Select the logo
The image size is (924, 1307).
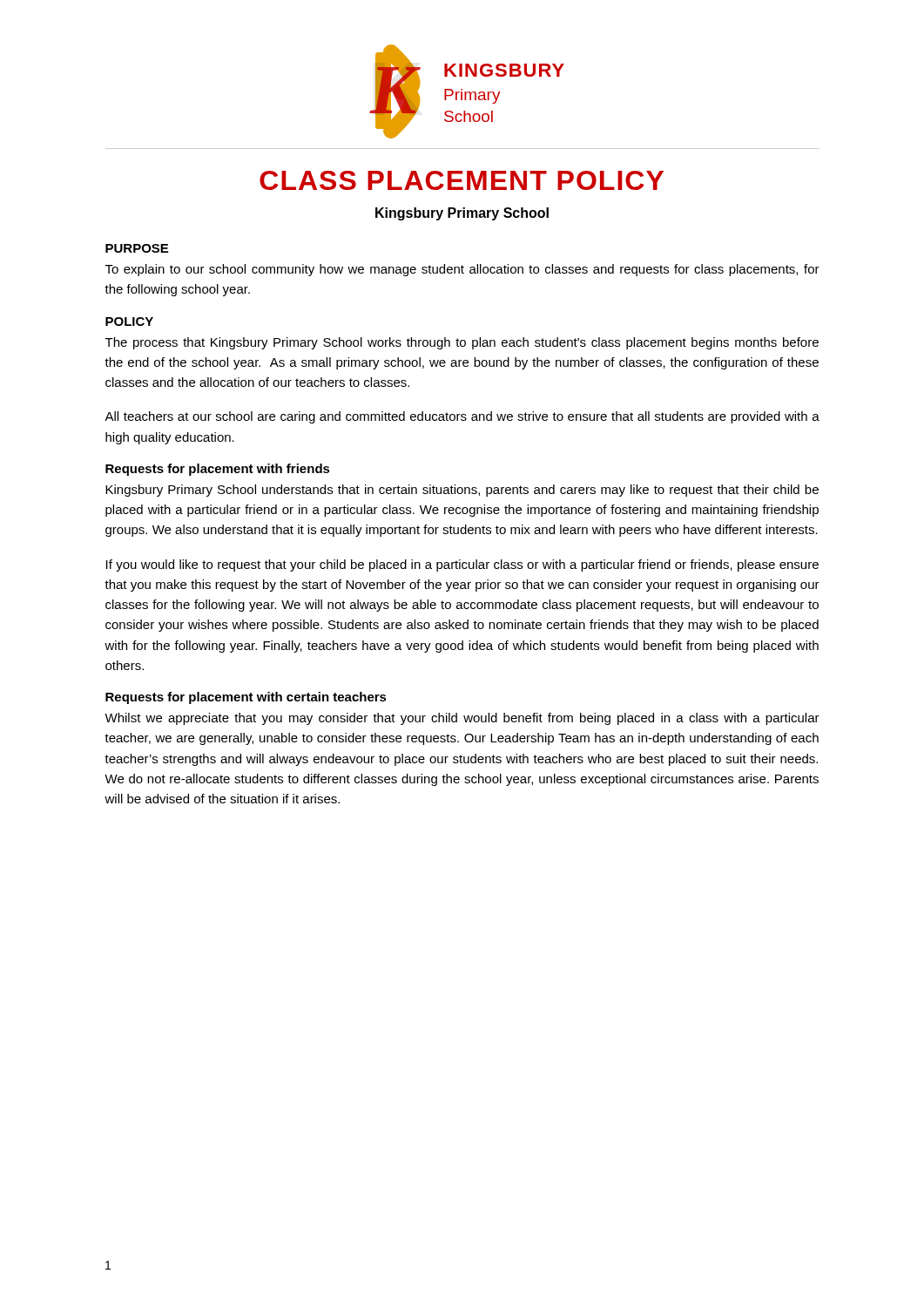coord(462,91)
